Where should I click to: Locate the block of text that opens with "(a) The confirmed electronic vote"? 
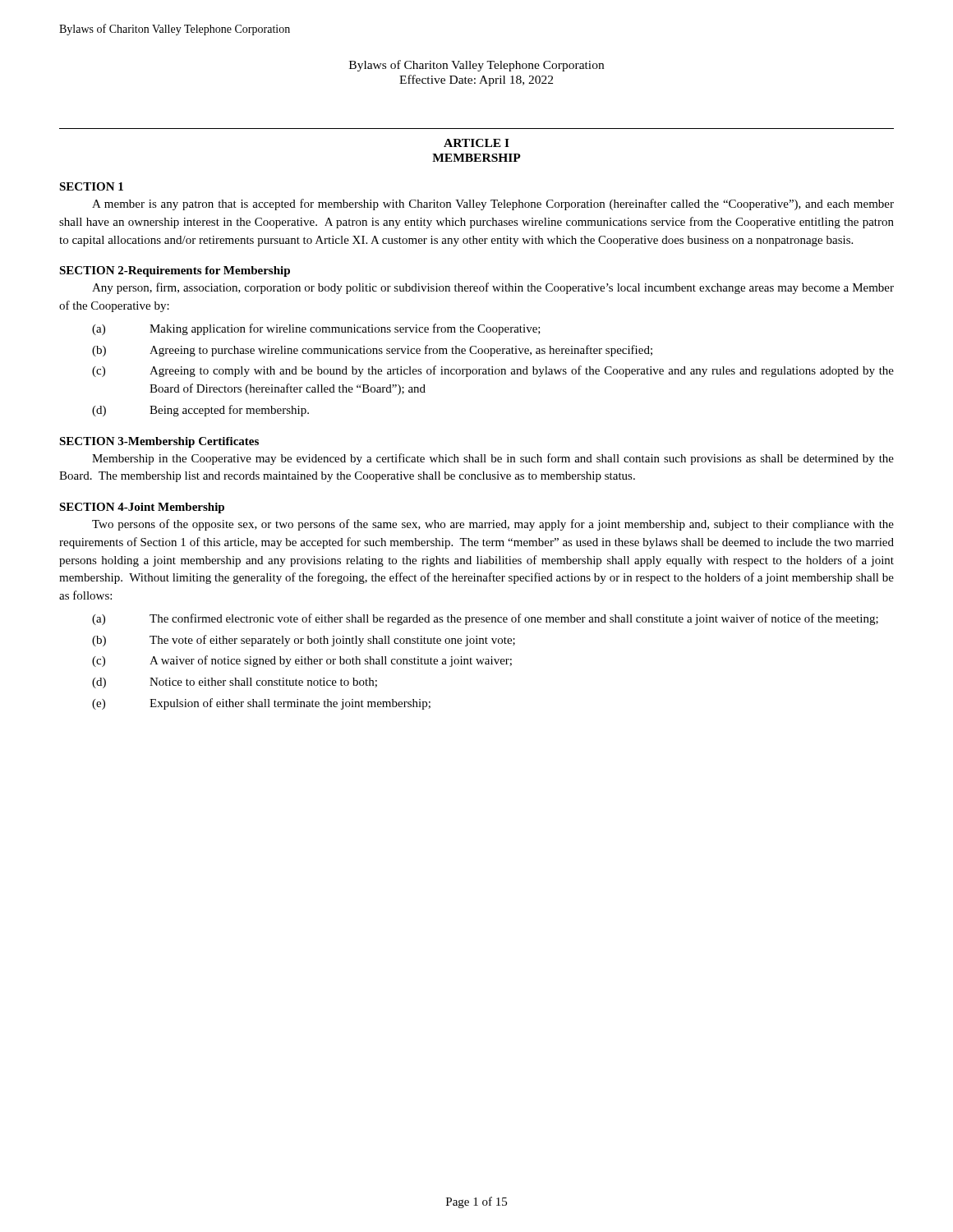click(x=476, y=619)
